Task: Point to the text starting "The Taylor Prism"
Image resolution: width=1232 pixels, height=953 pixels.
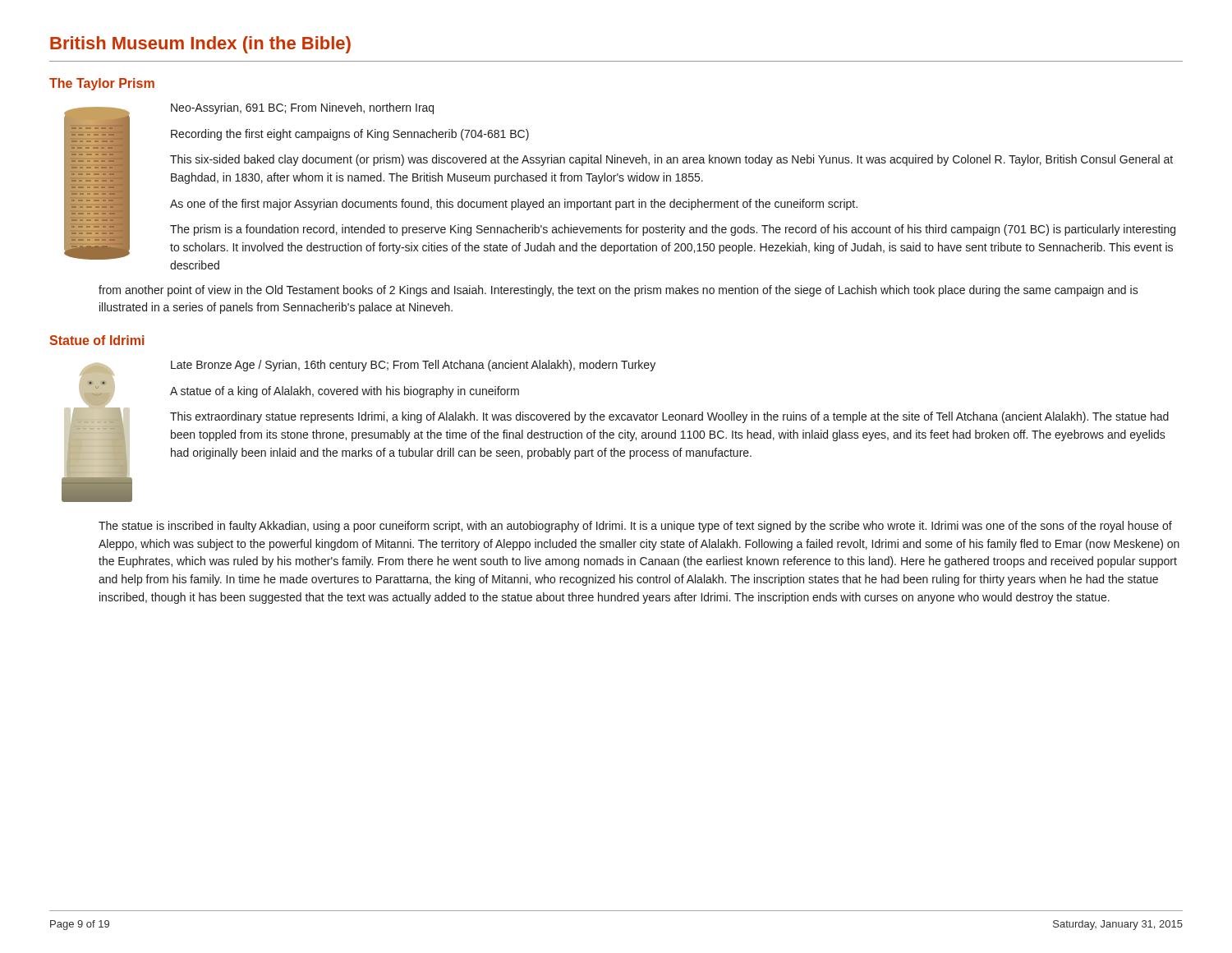Action: pyautogui.click(x=102, y=83)
